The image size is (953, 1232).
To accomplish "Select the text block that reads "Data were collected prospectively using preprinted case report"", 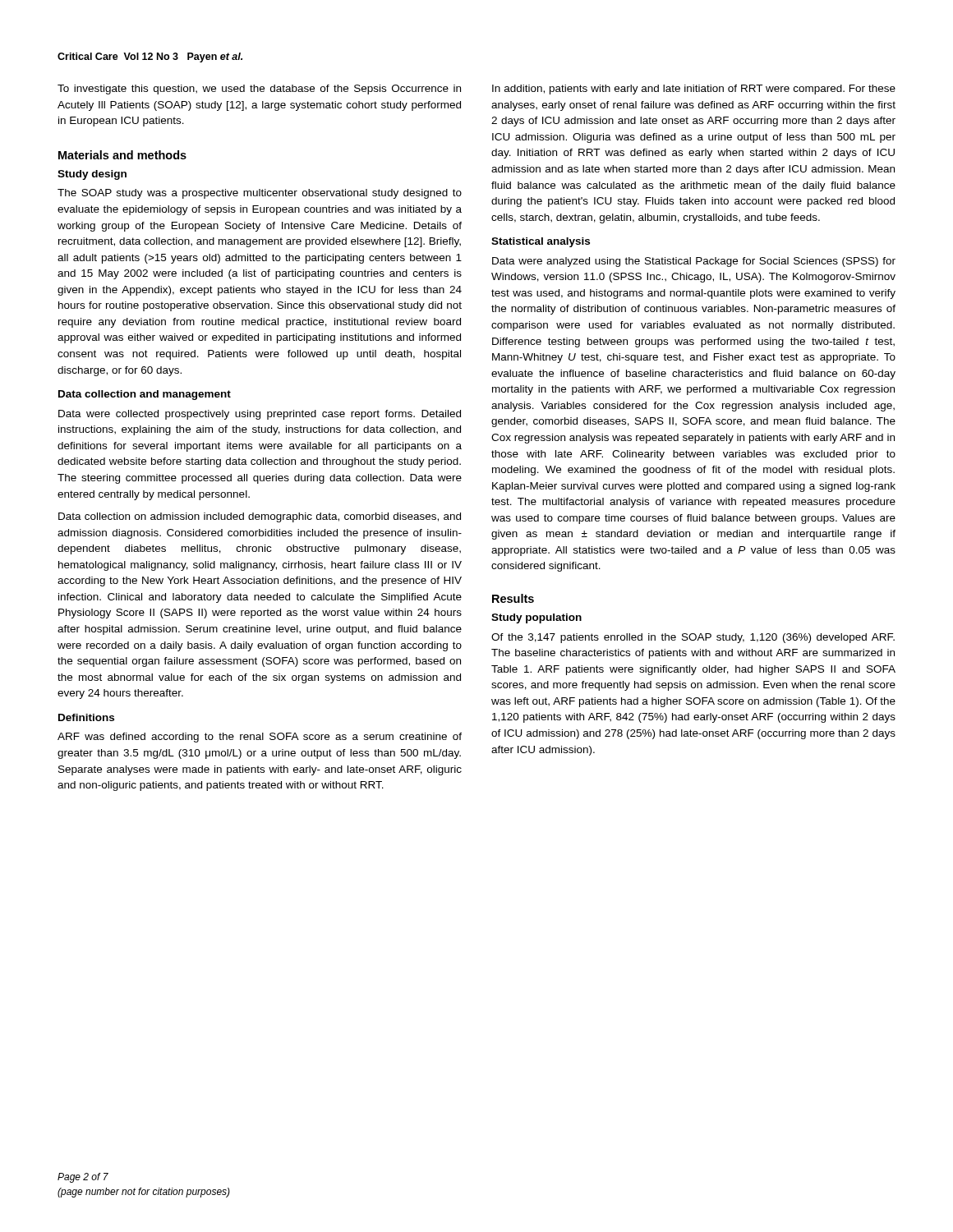I will [260, 454].
